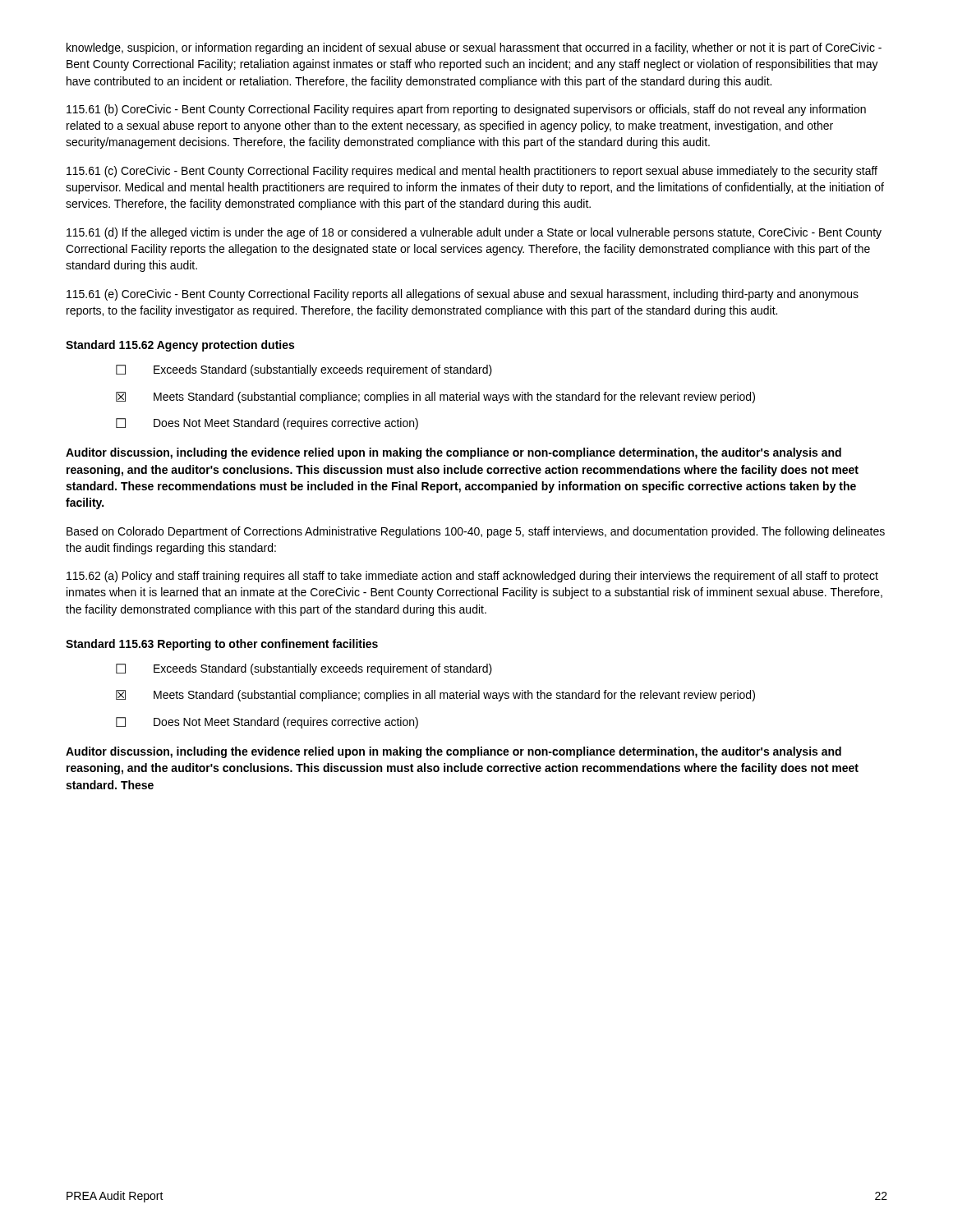
Task: Locate the element starting "Standard 115.63 Reporting to other confinement facilities"
Action: (x=222, y=644)
